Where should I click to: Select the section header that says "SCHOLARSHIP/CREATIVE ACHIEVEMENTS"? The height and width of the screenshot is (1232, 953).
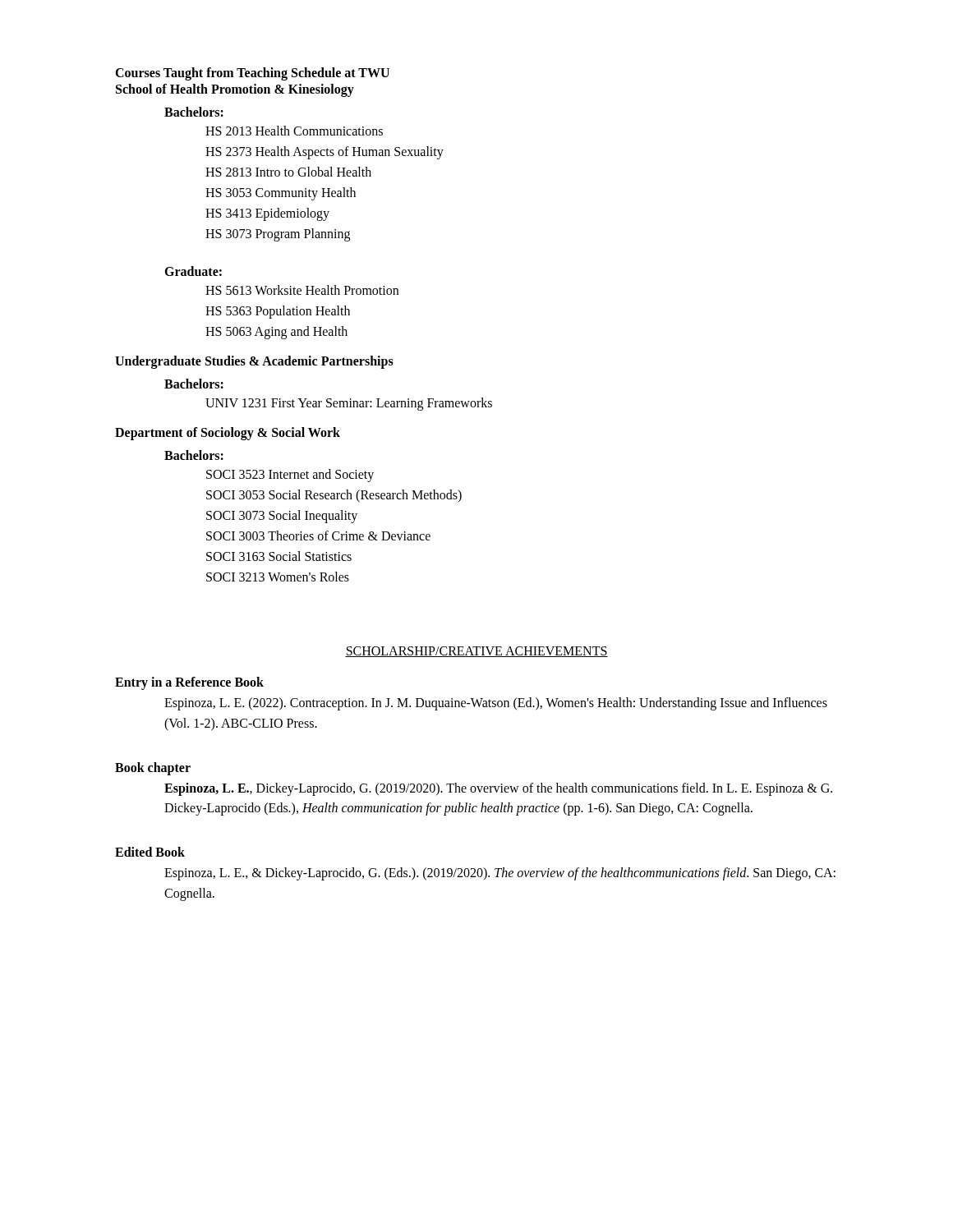point(476,651)
